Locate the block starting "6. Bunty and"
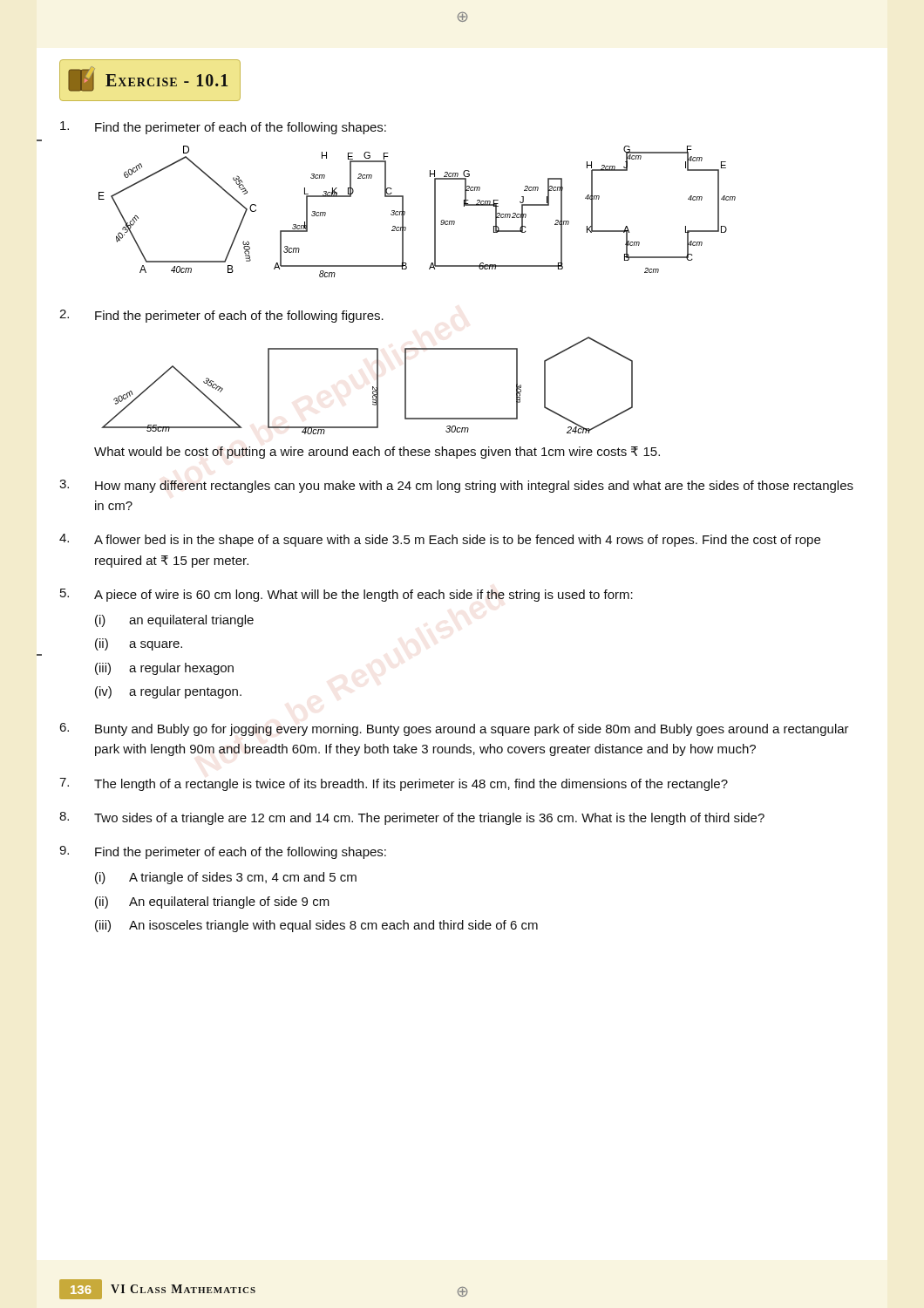The width and height of the screenshot is (924, 1308). (x=462, y=739)
